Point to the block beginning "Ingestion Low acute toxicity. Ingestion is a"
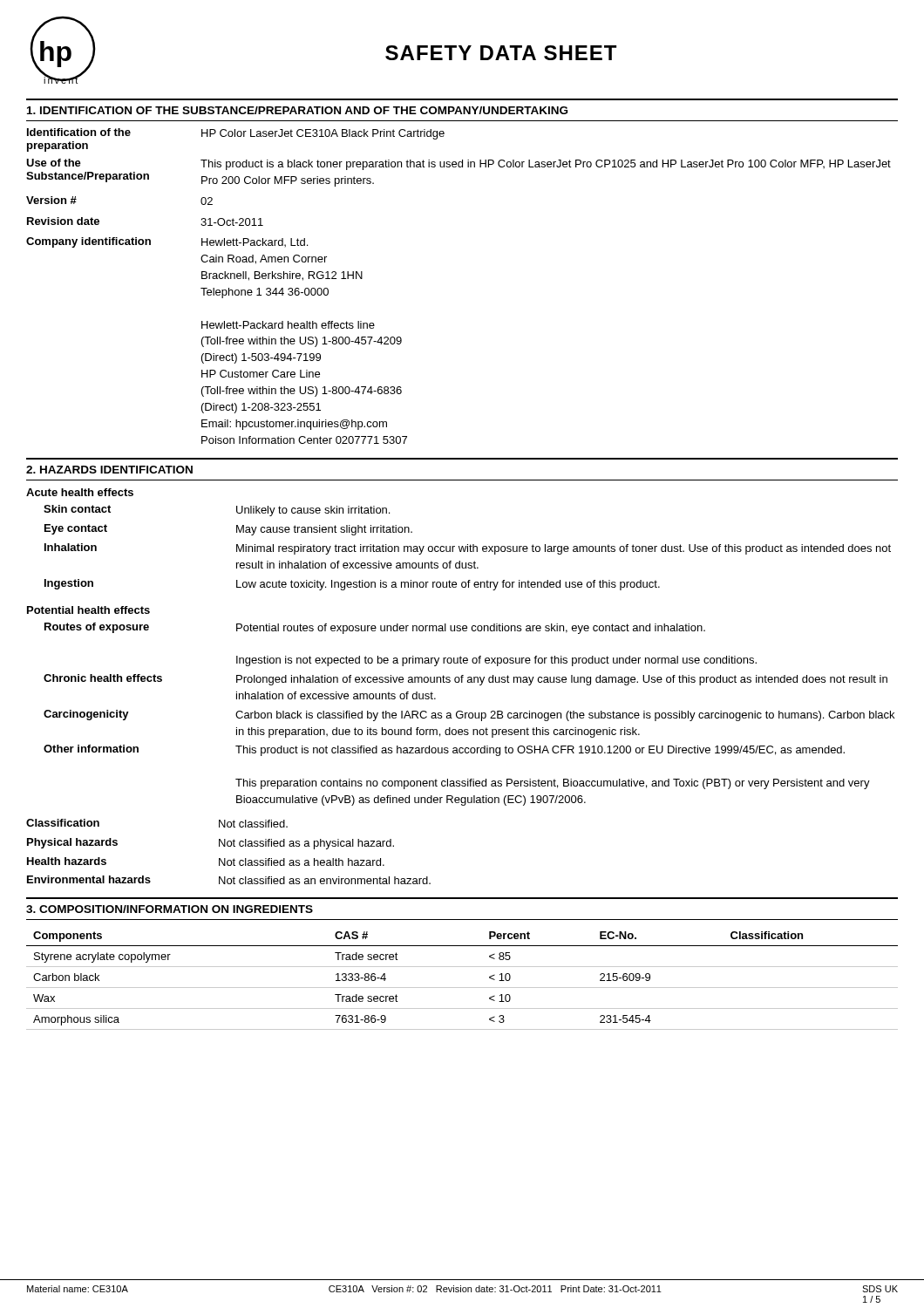 462,584
